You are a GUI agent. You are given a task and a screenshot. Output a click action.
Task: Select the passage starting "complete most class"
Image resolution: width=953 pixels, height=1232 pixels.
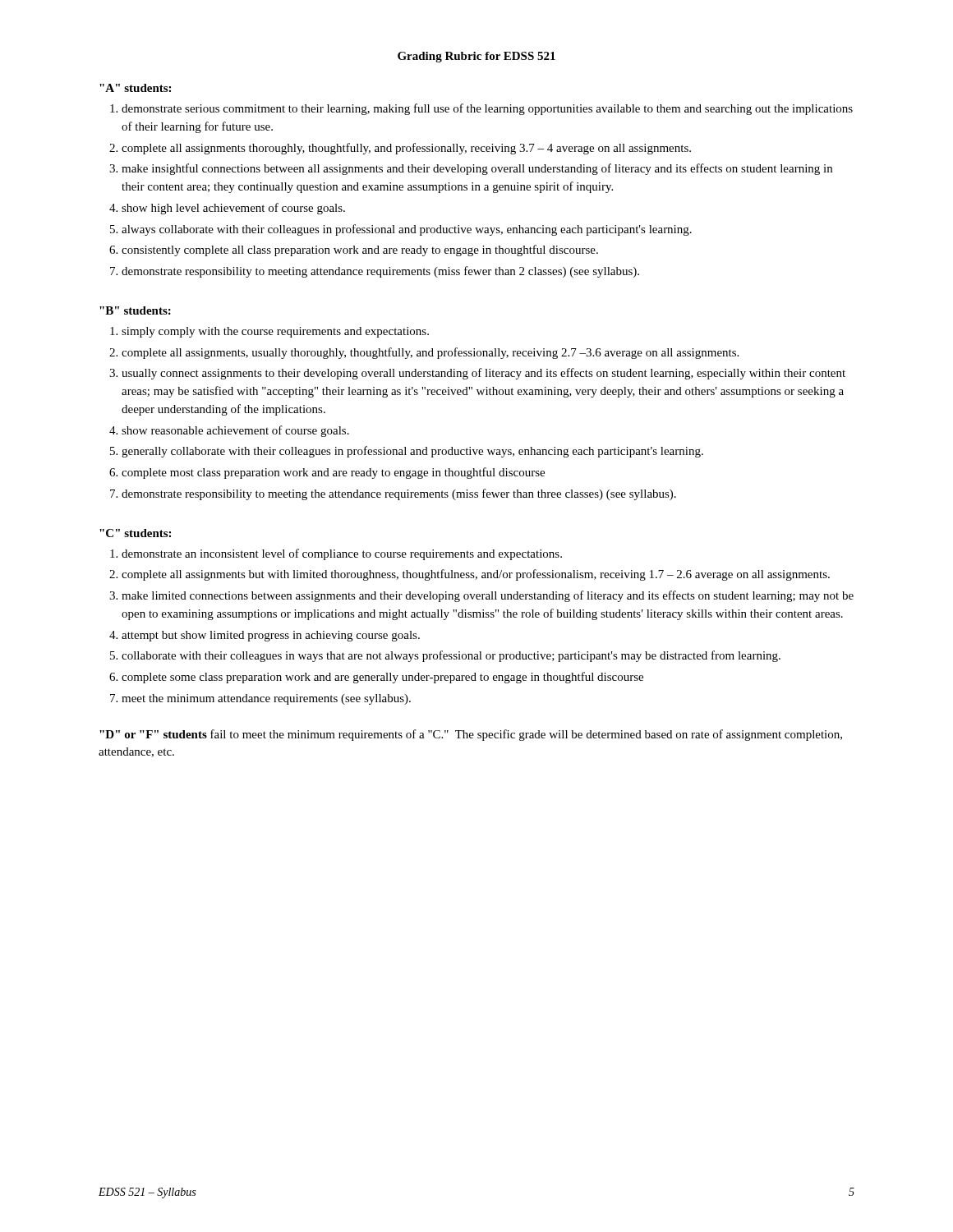point(333,472)
